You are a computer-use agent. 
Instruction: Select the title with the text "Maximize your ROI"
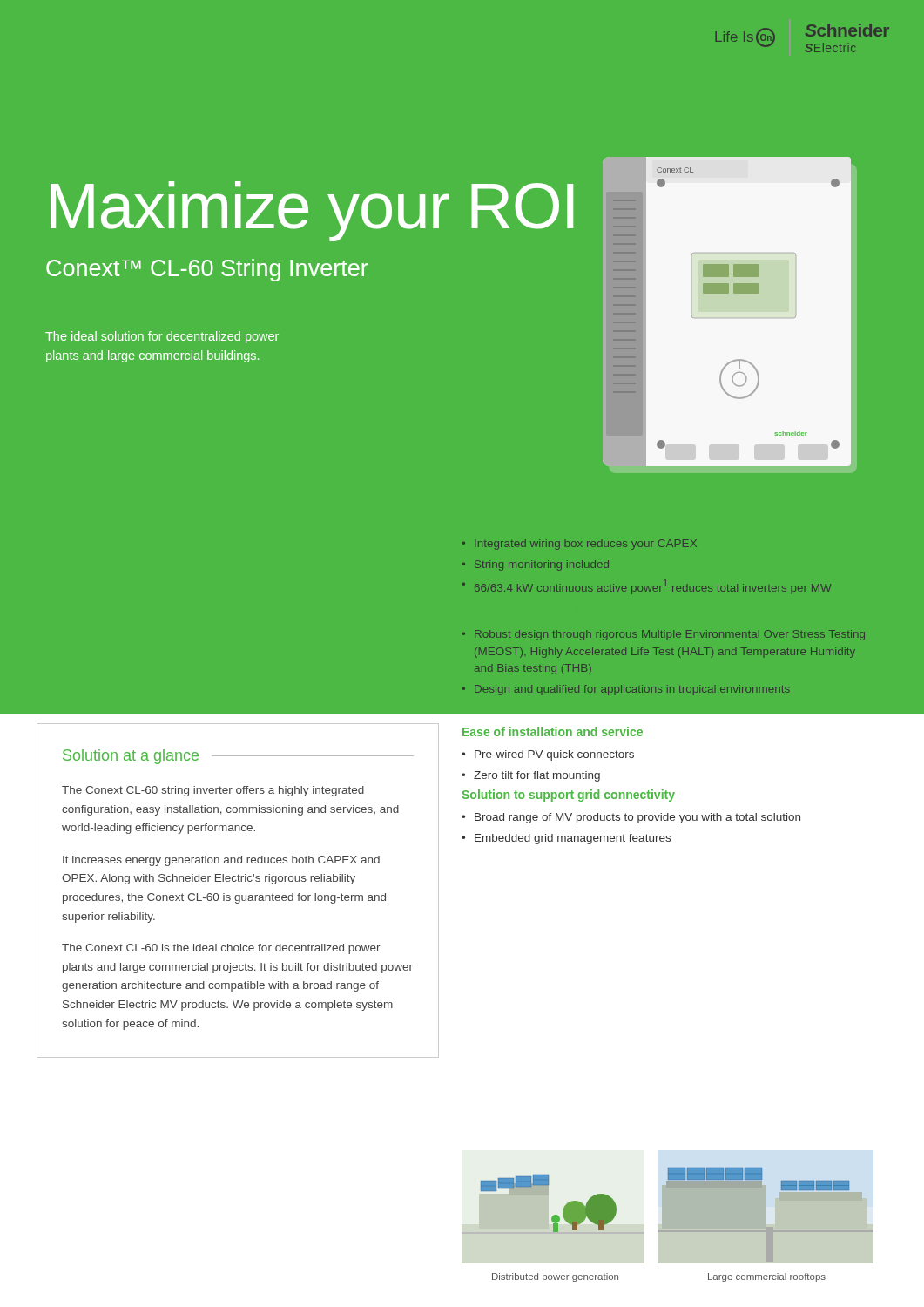312,206
